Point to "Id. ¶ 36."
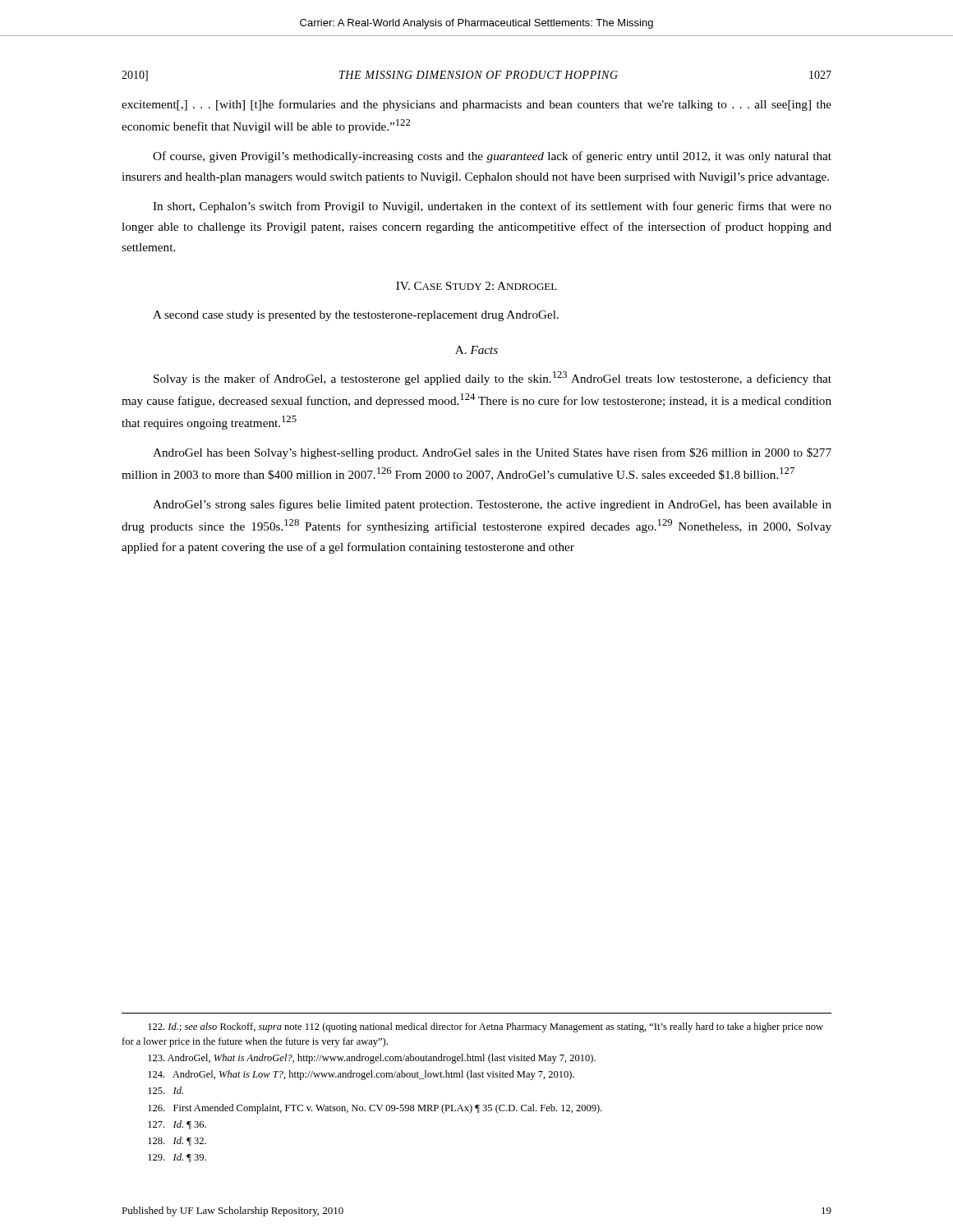This screenshot has width=953, height=1232. click(x=177, y=1124)
